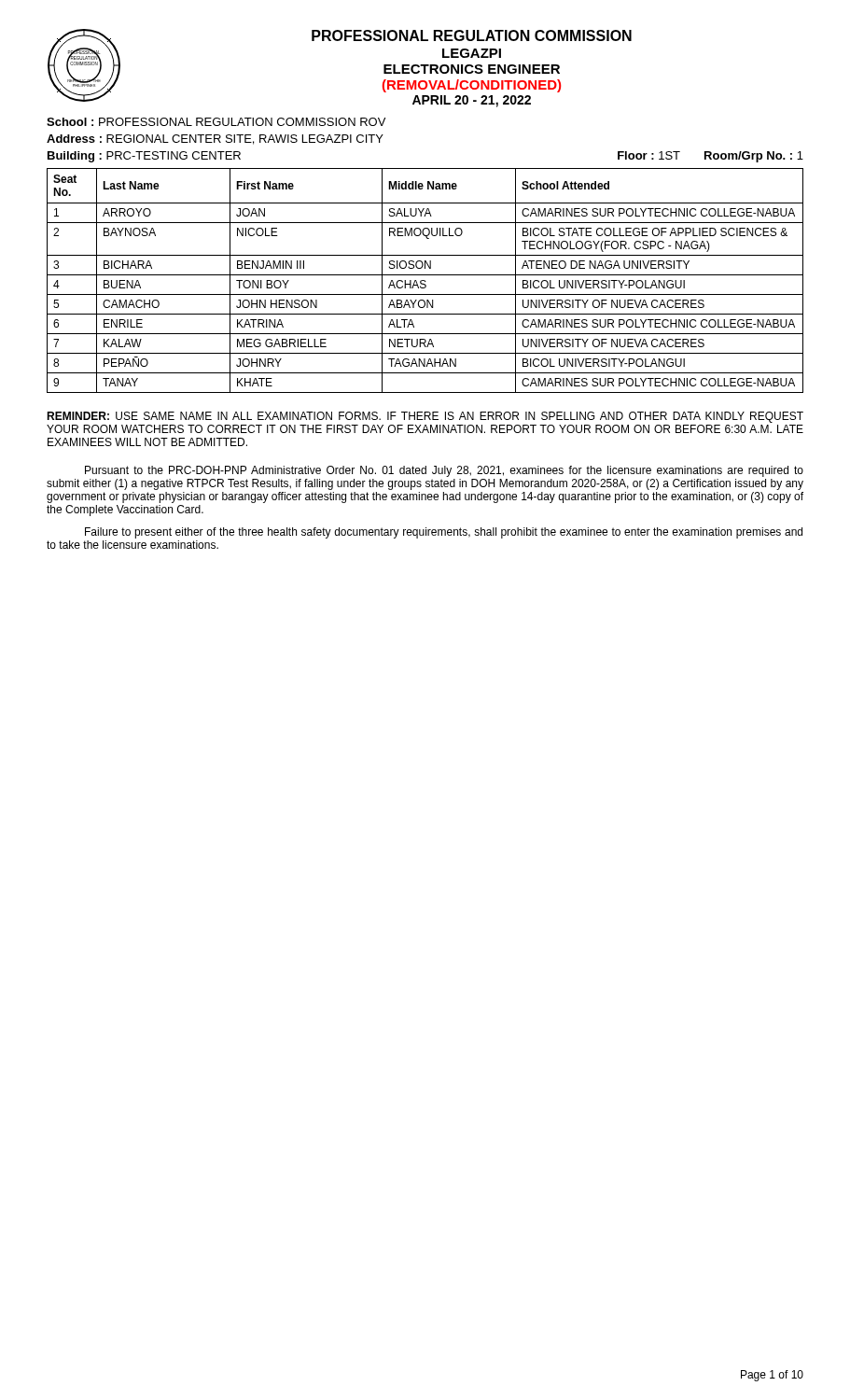Viewport: 850px width, 1400px height.
Task: Locate the text block with the text "Floor : 1ST Room/Grp No. :"
Action: (710, 155)
